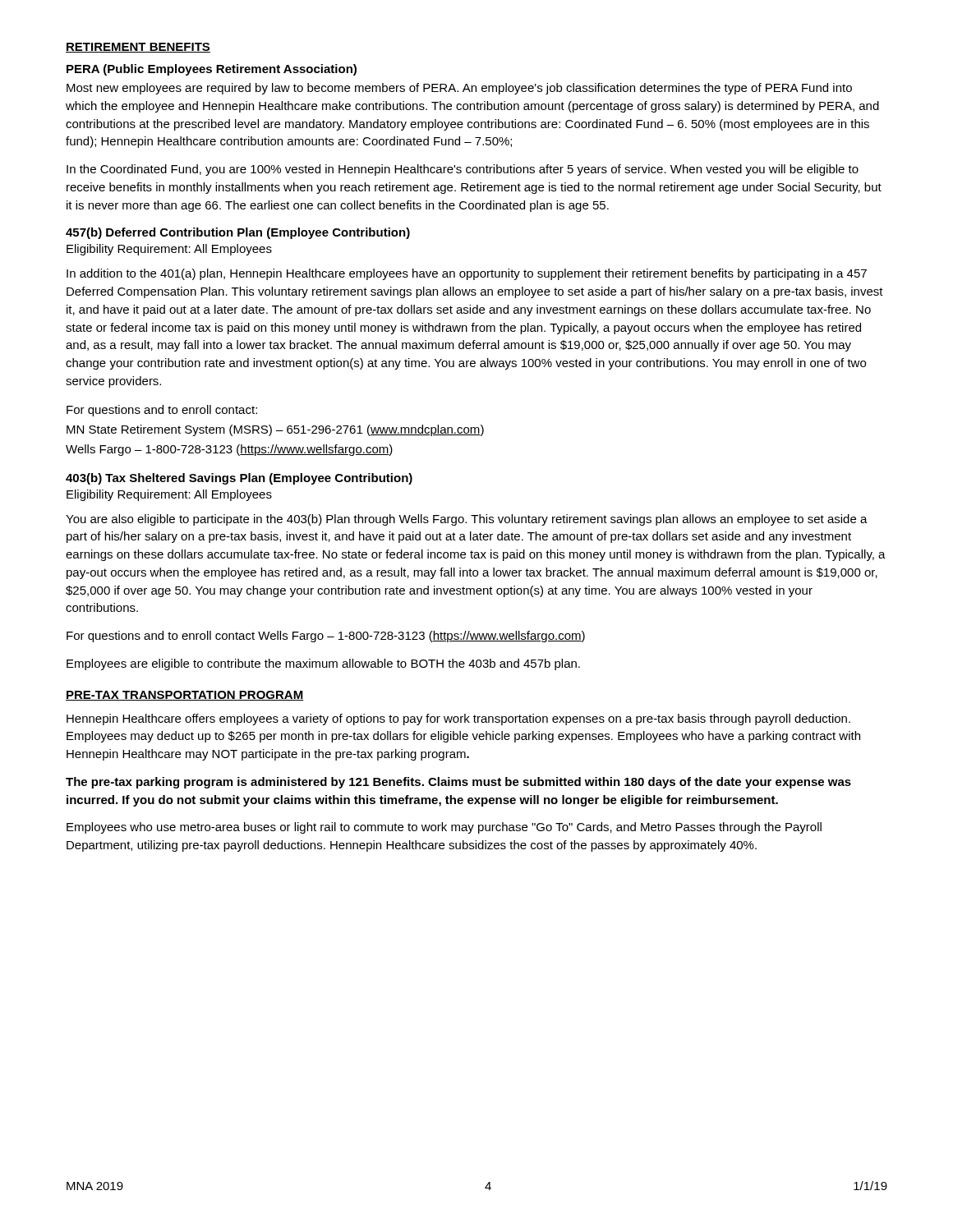Screen dimensions: 1232x953
Task: Point to the block beginning "In addition to the 401(a) plan,"
Action: pos(474,327)
